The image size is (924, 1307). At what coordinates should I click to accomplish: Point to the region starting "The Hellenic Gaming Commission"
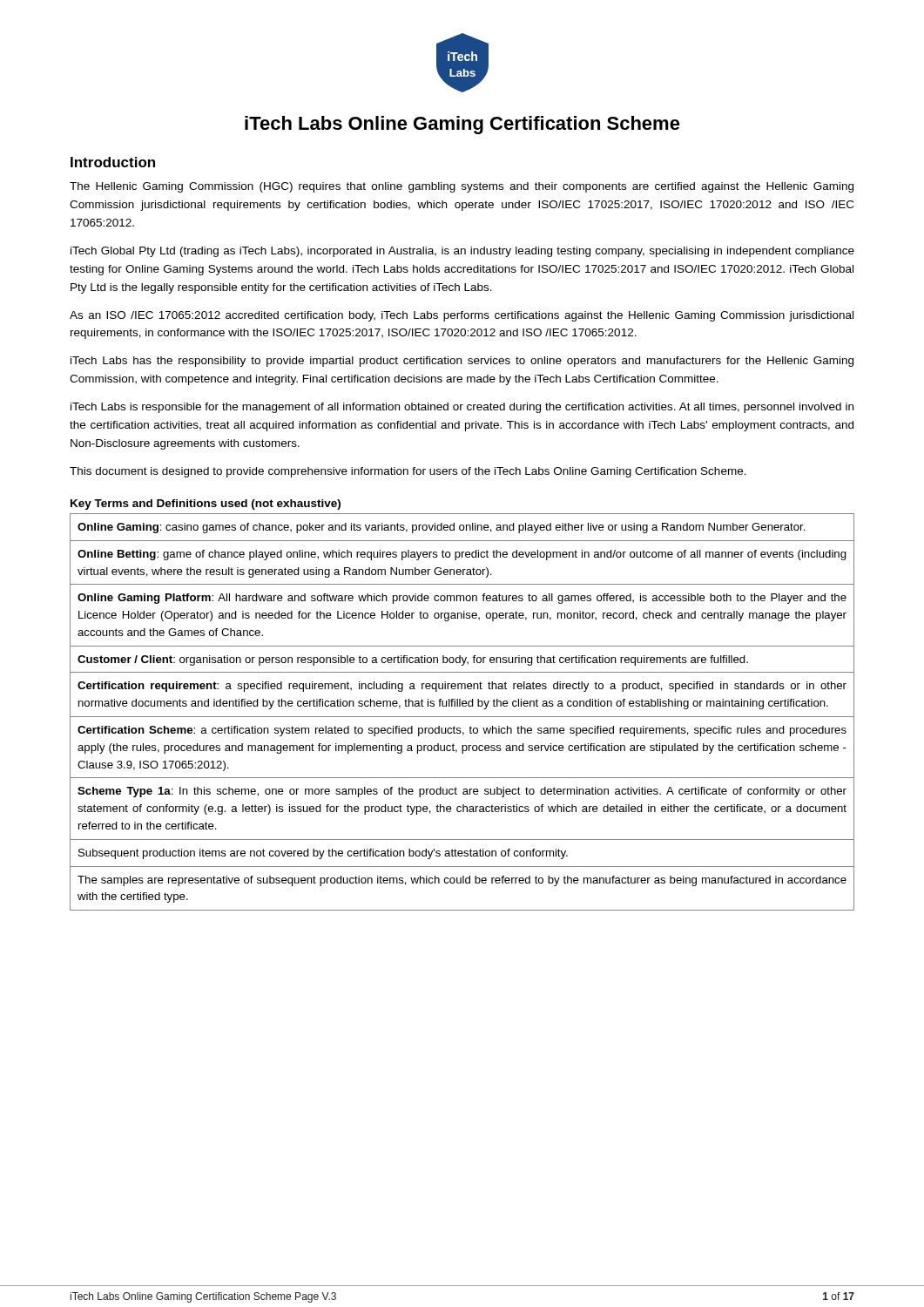462,204
